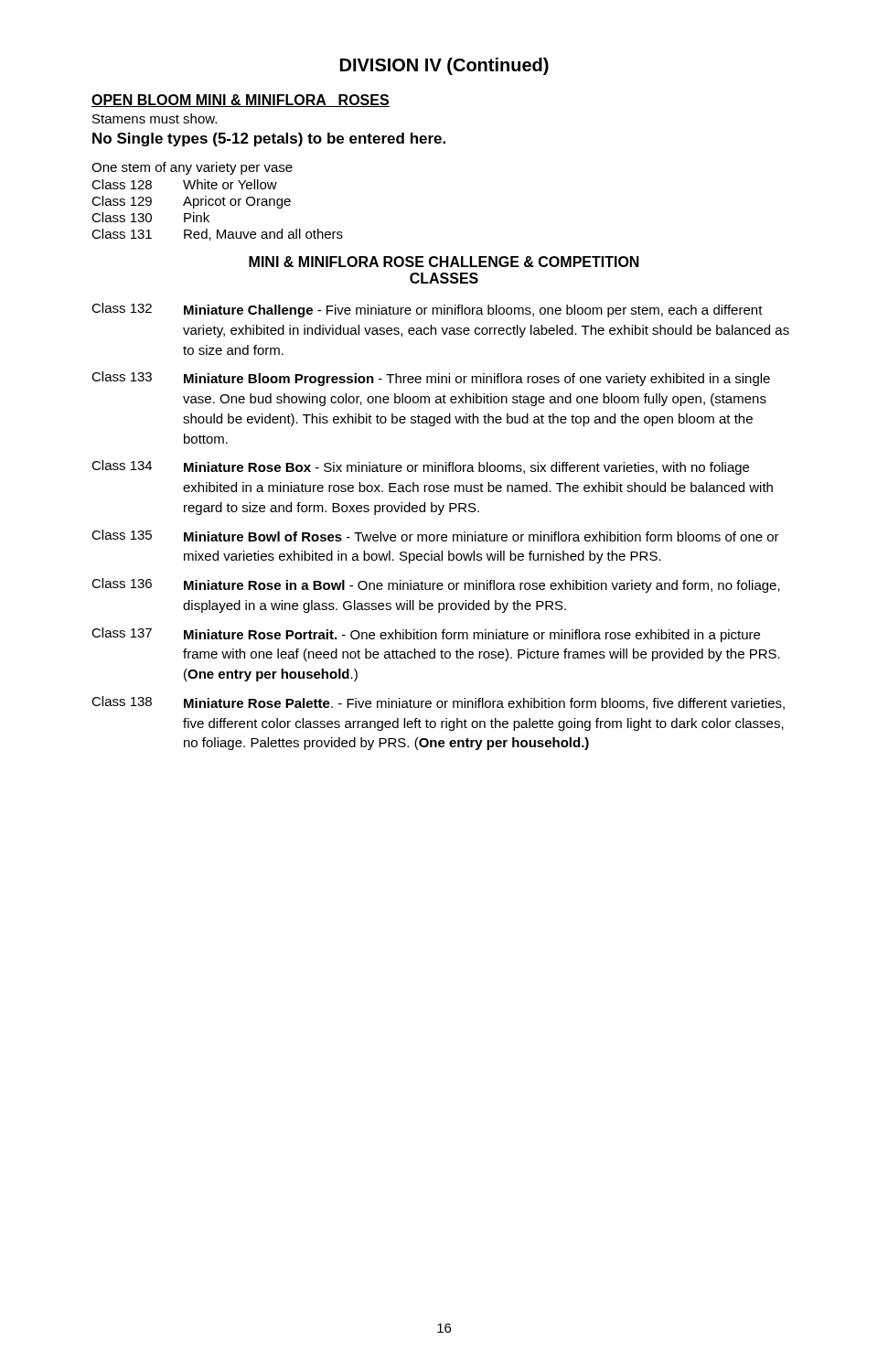Locate the text block starting "Class 134 Miniature Rose Box"
Image resolution: width=888 pixels, height=1372 pixels.
click(x=444, y=487)
